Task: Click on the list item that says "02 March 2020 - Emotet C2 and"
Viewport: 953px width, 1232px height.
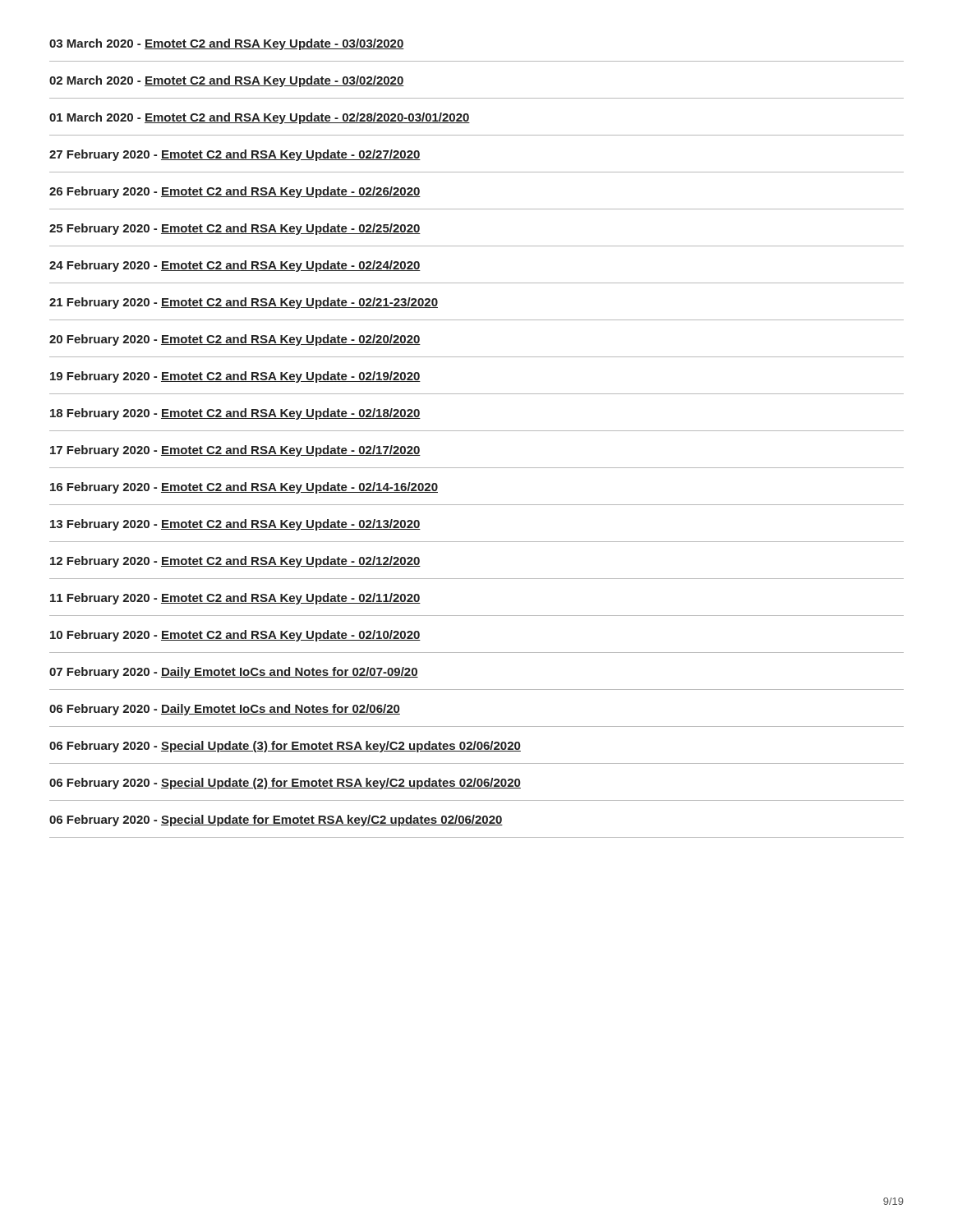Action: click(226, 80)
